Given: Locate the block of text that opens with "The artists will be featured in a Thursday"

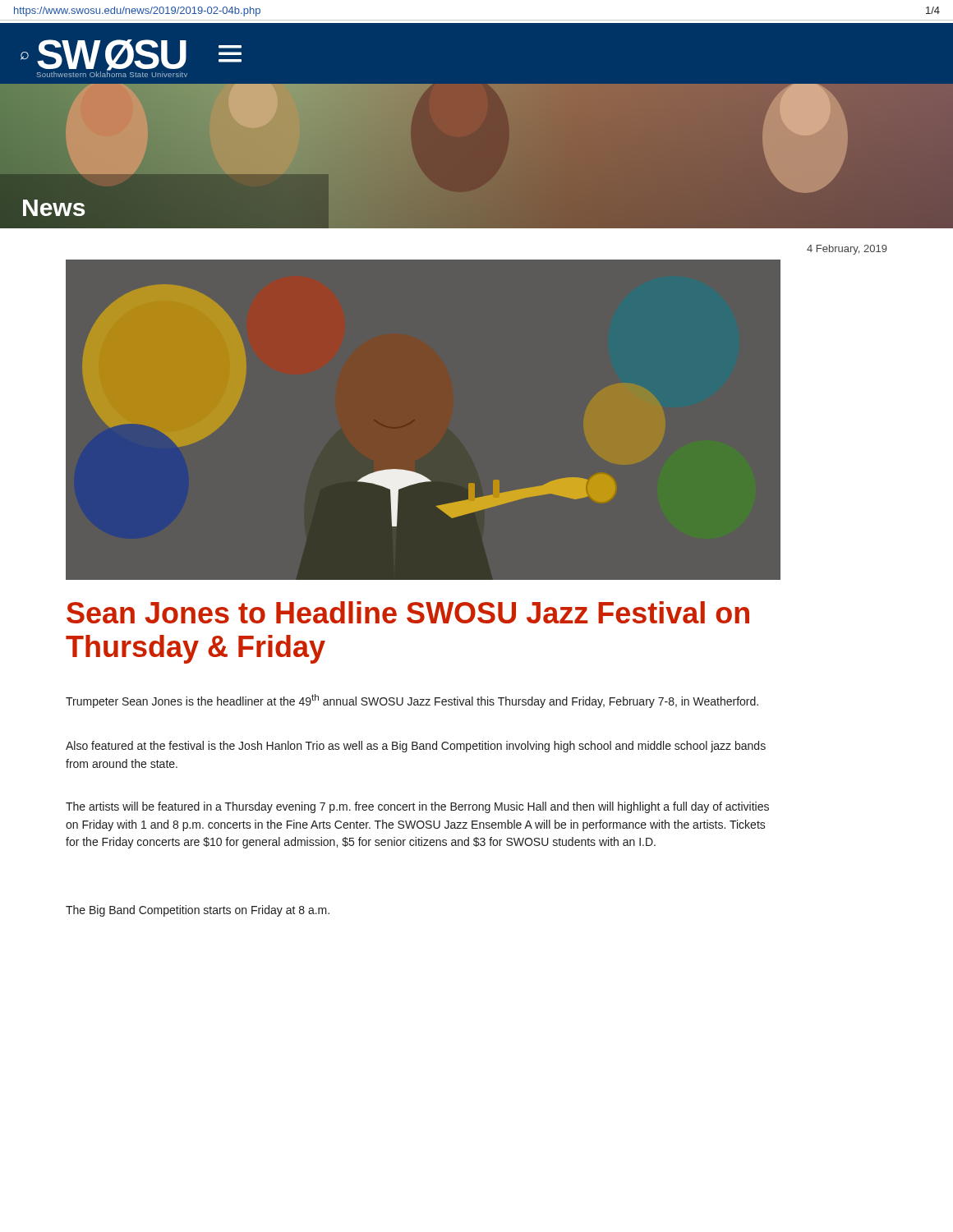Looking at the screenshot, I should [x=418, y=824].
